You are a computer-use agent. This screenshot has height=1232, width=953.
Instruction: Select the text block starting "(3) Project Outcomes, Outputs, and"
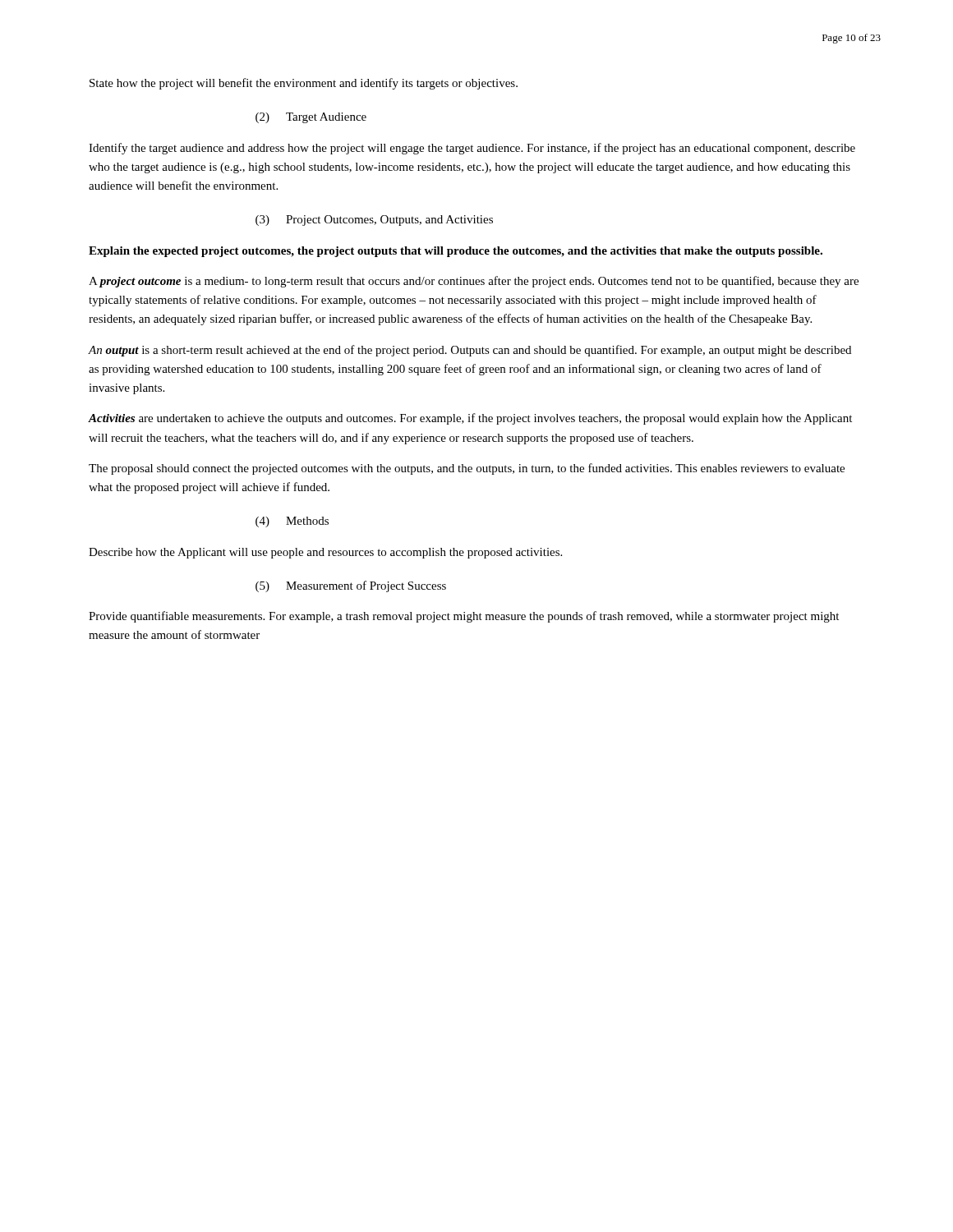pyautogui.click(x=291, y=220)
